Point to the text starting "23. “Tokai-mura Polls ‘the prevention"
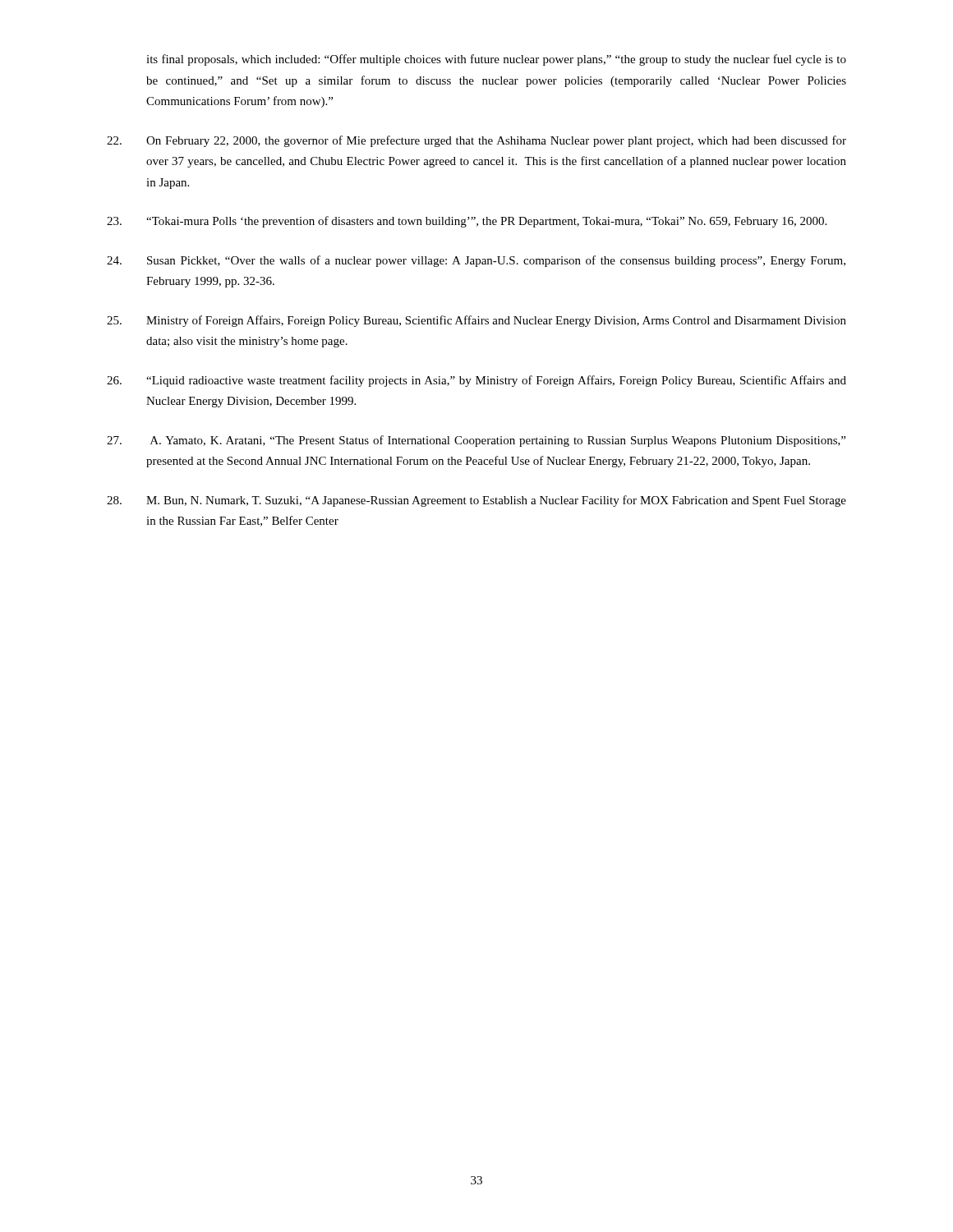The image size is (953, 1232). [x=476, y=222]
